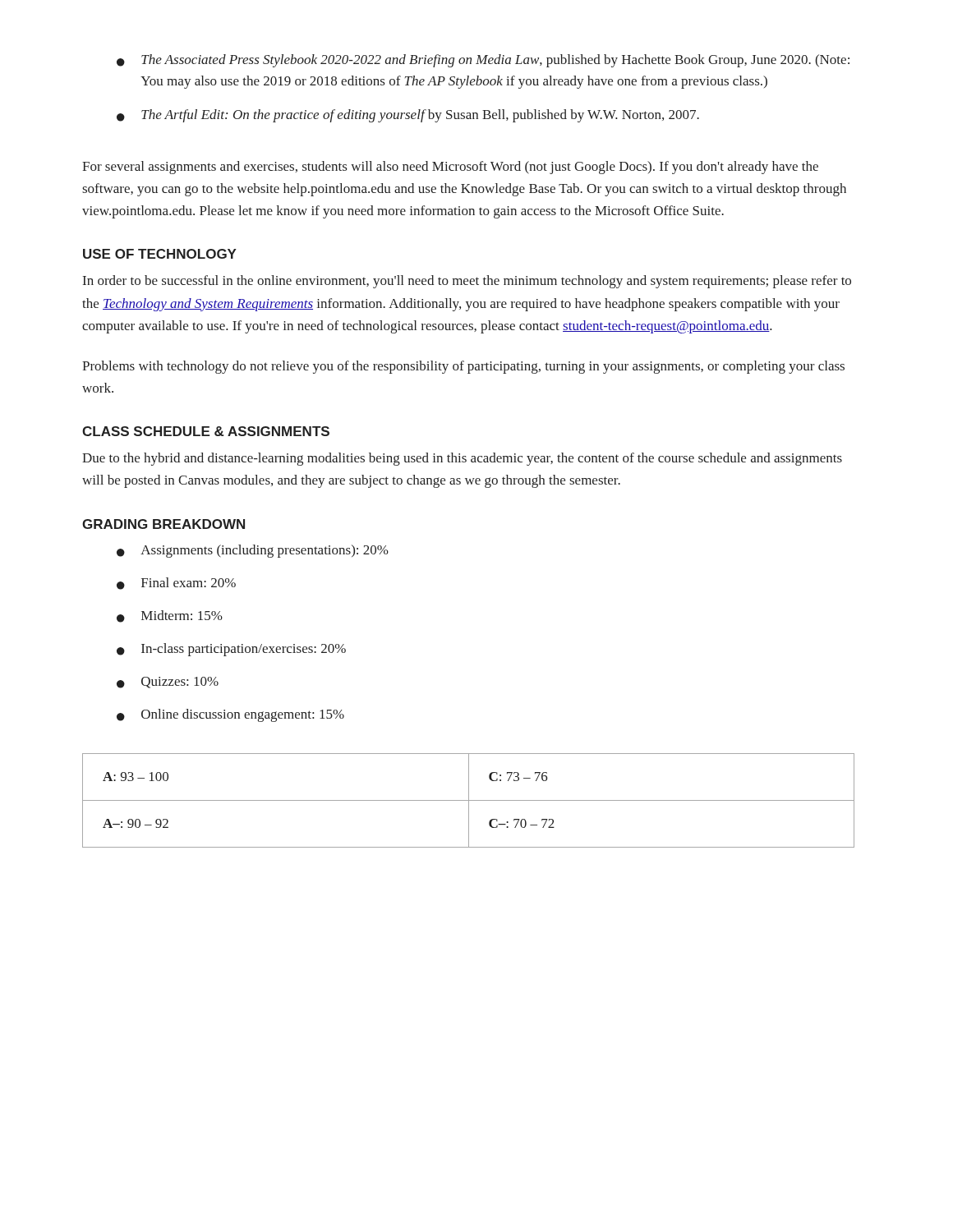Screen dimensions: 1232x953
Task: Locate the text block that says "Due to the"
Action: 462,469
